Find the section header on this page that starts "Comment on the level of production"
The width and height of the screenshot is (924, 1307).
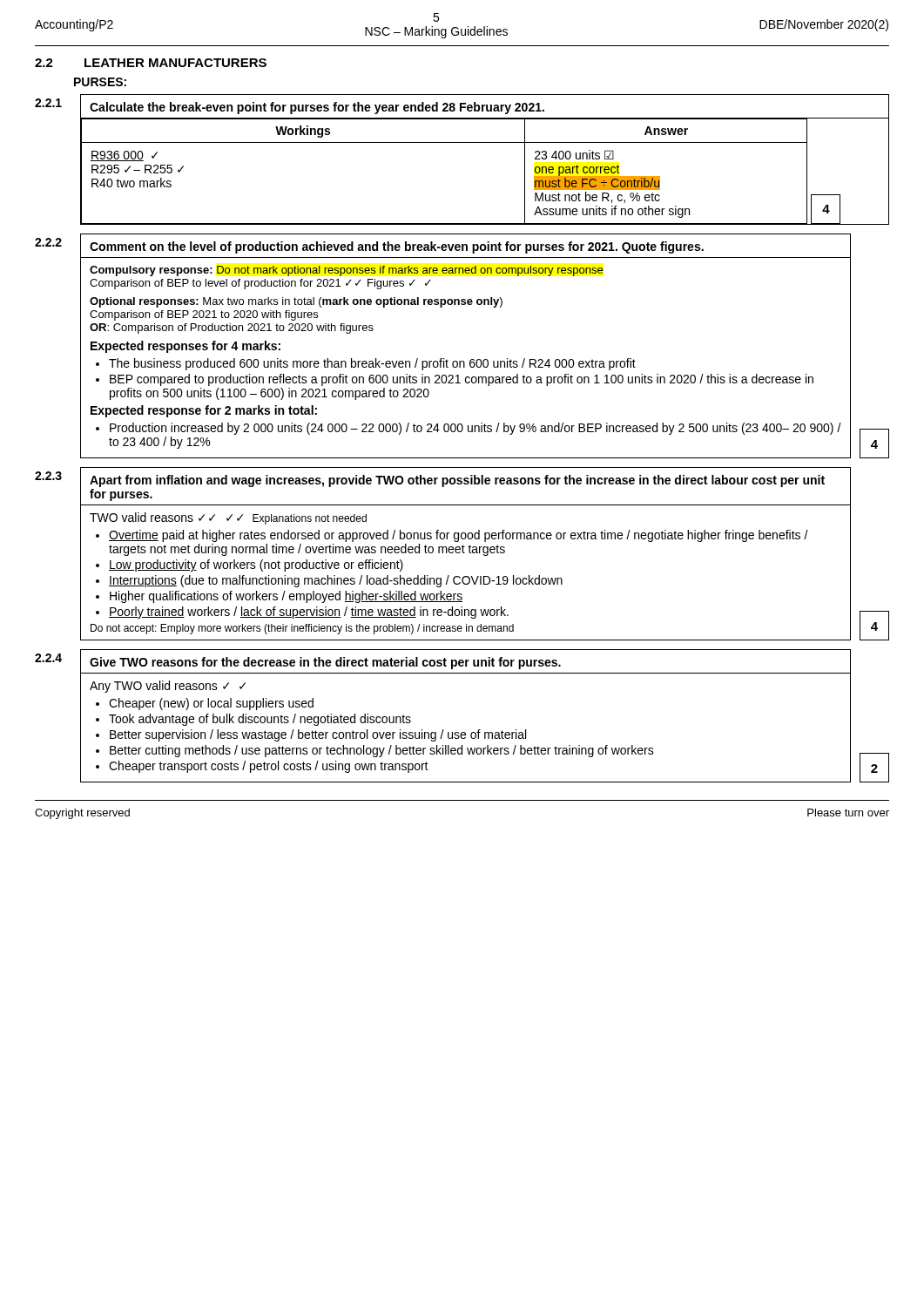(x=397, y=247)
